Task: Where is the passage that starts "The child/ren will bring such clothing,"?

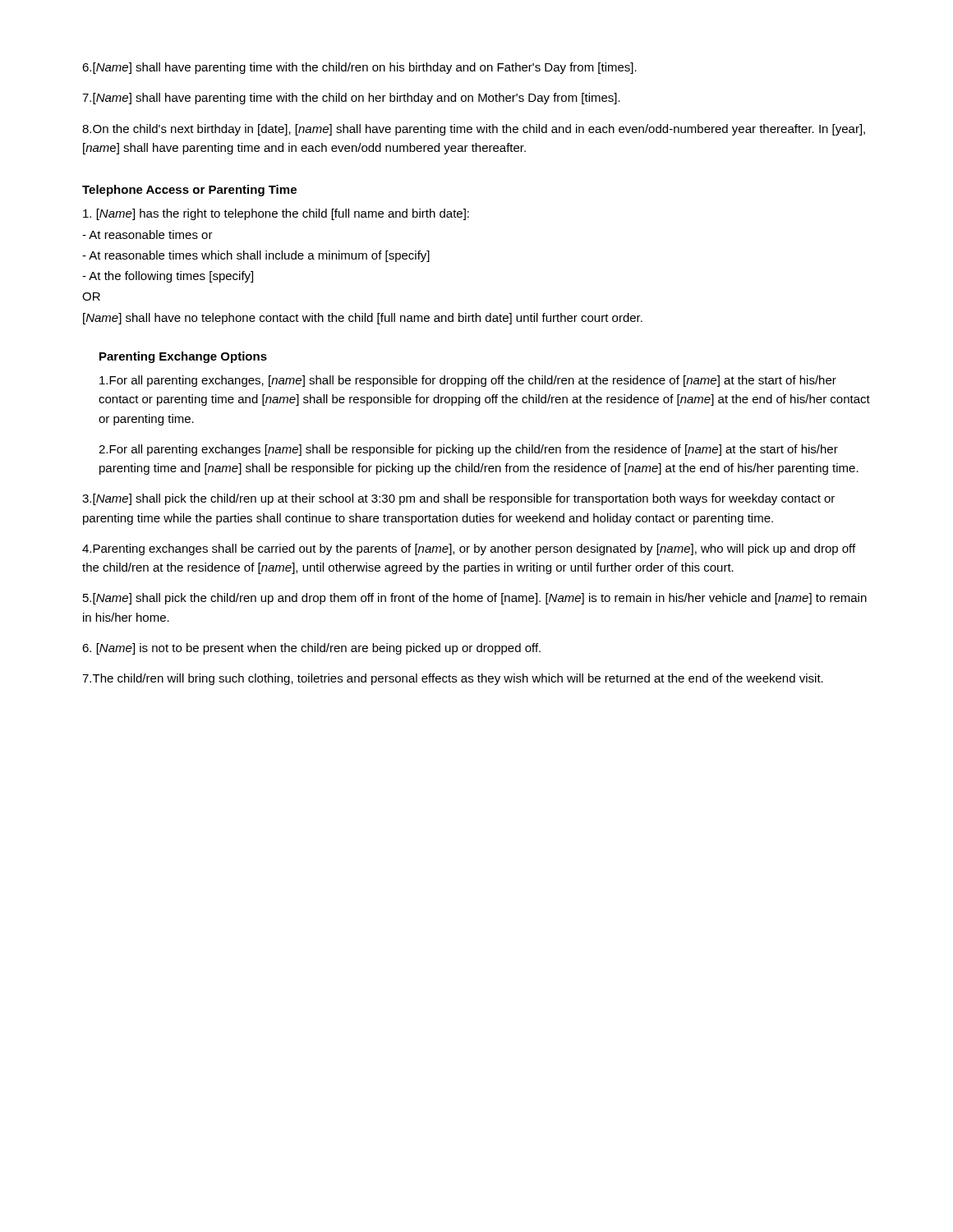Action: click(453, 678)
